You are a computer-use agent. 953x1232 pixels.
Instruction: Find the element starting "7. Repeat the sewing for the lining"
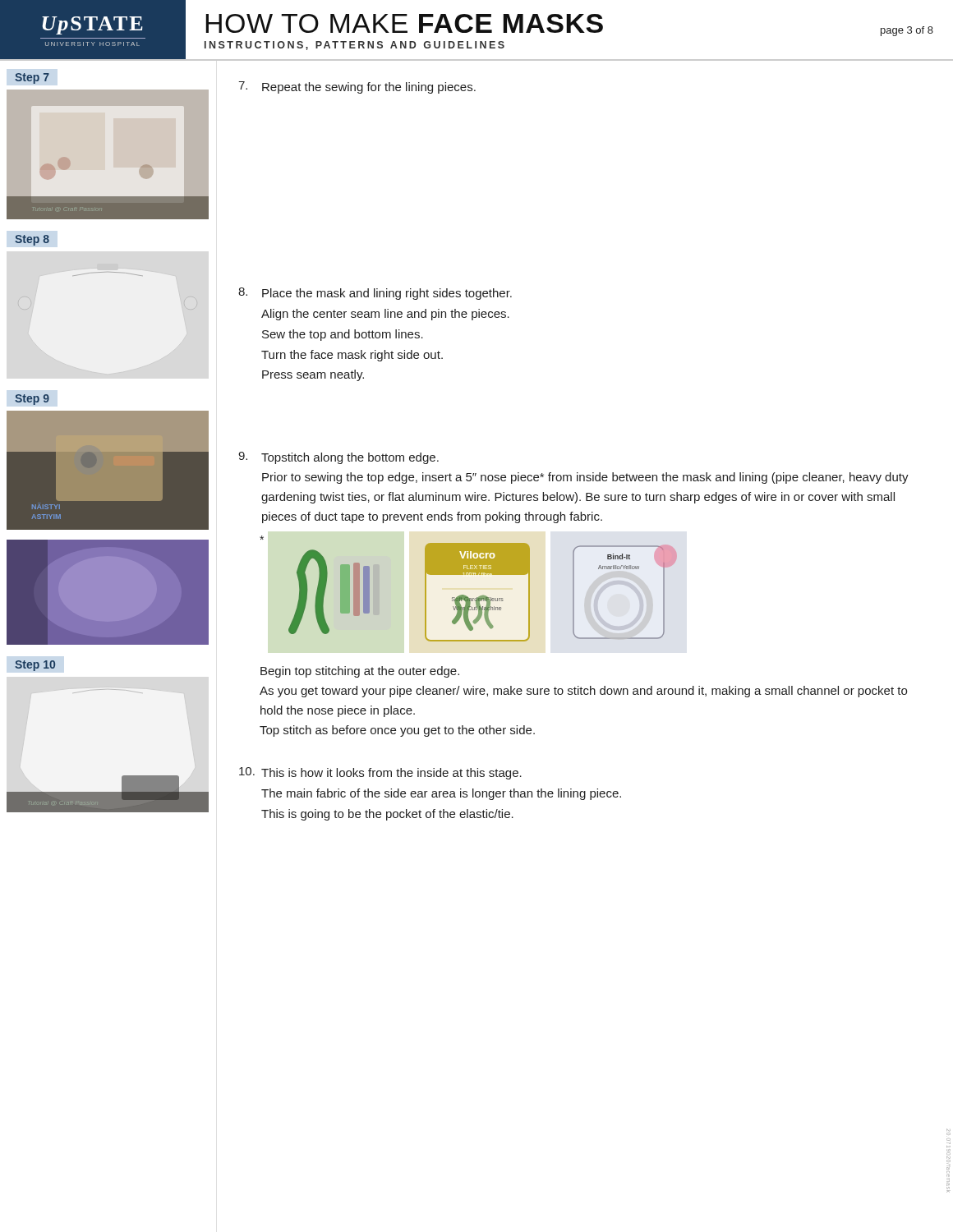tap(357, 87)
